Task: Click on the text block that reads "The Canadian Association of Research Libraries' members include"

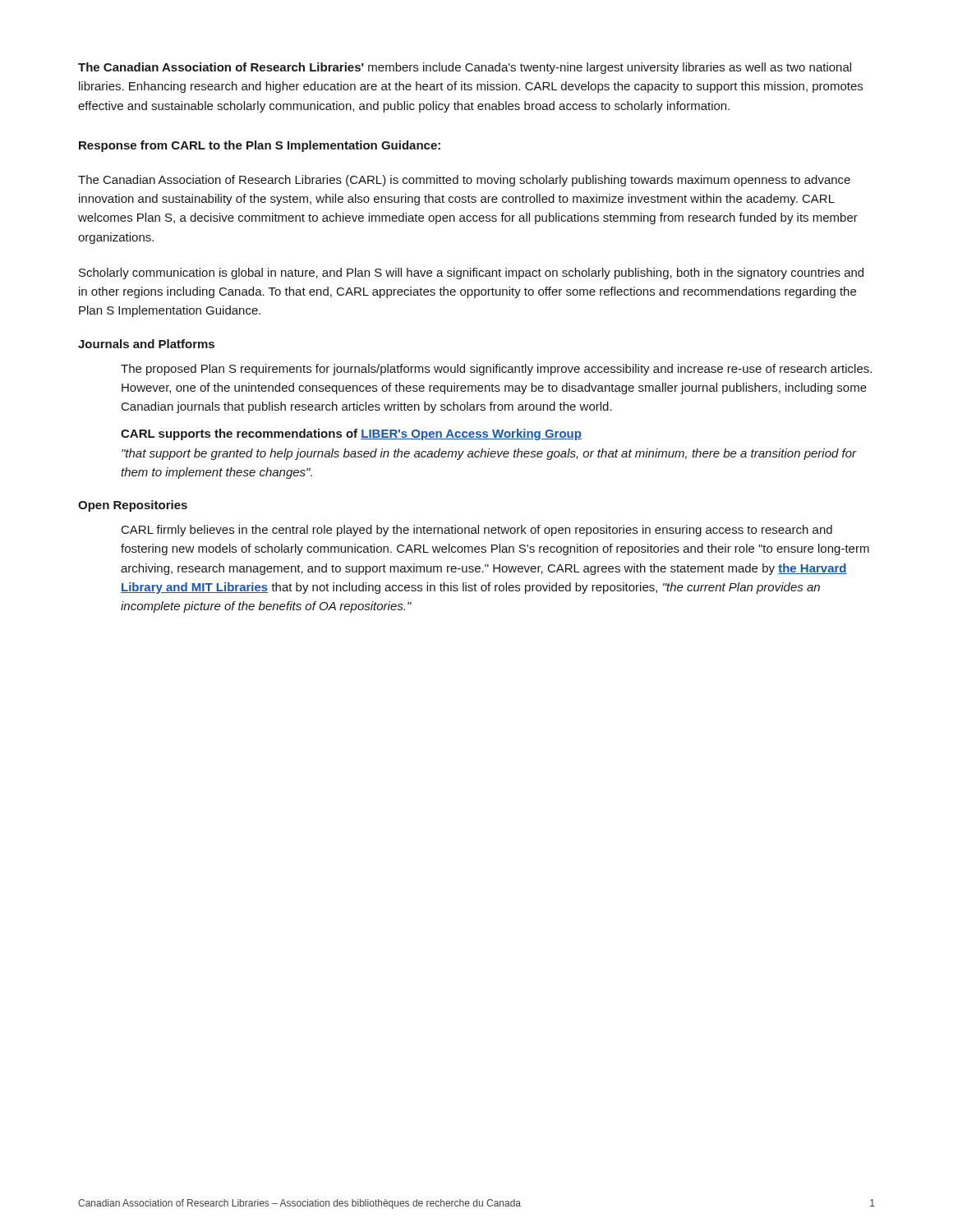Action: 471,86
